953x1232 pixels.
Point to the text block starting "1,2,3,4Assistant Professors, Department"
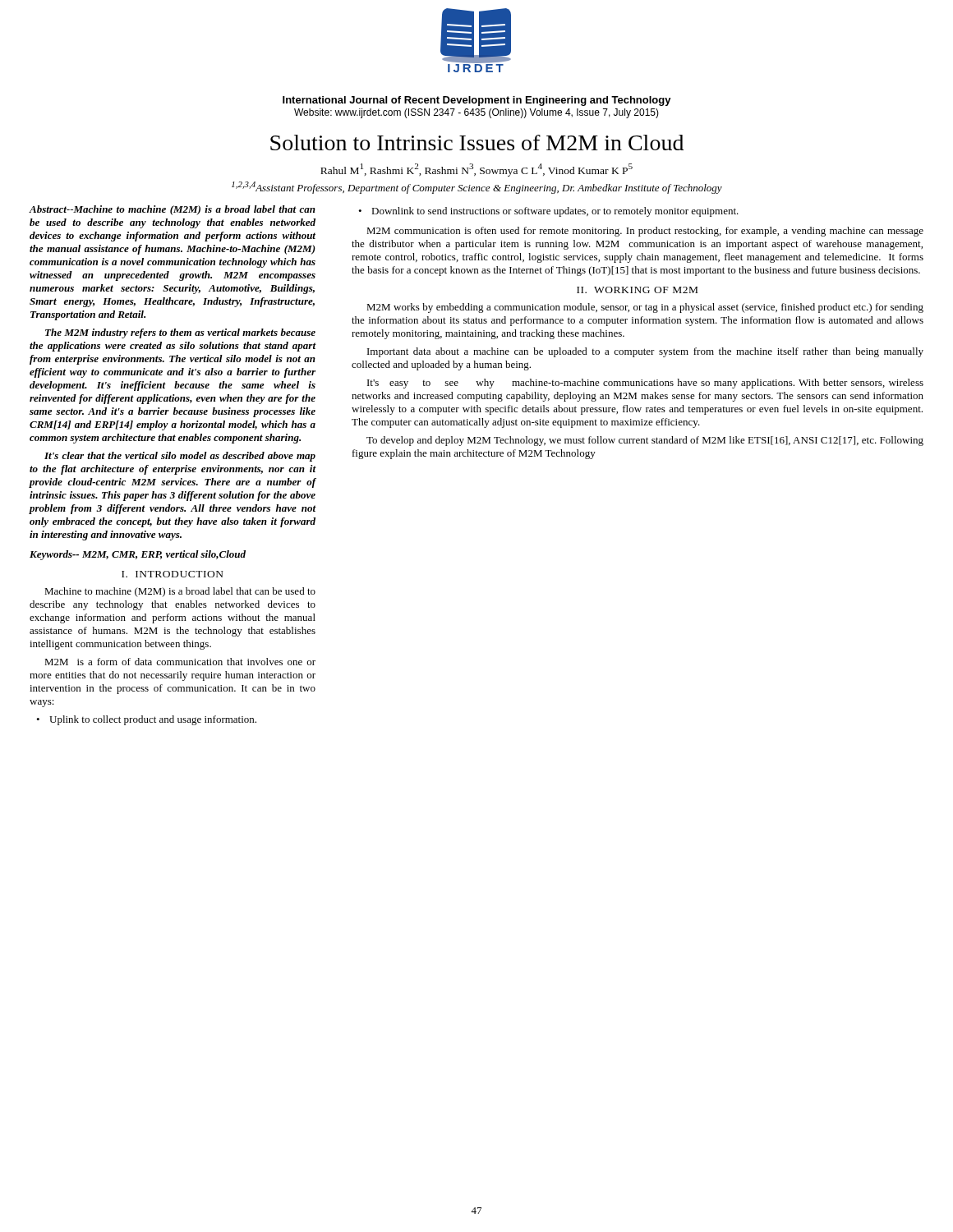click(476, 186)
